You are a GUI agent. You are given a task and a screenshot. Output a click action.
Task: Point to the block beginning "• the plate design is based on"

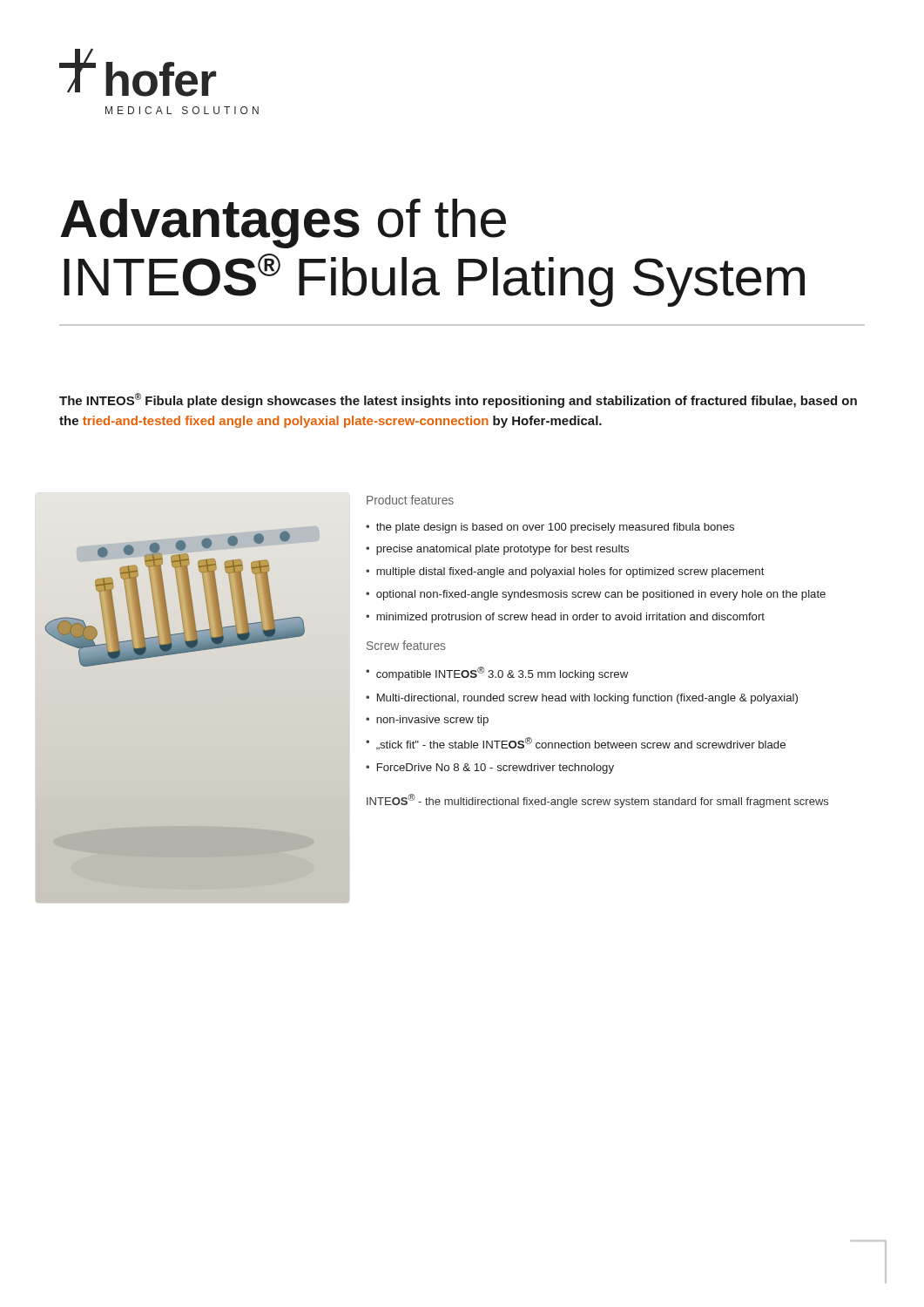[550, 527]
